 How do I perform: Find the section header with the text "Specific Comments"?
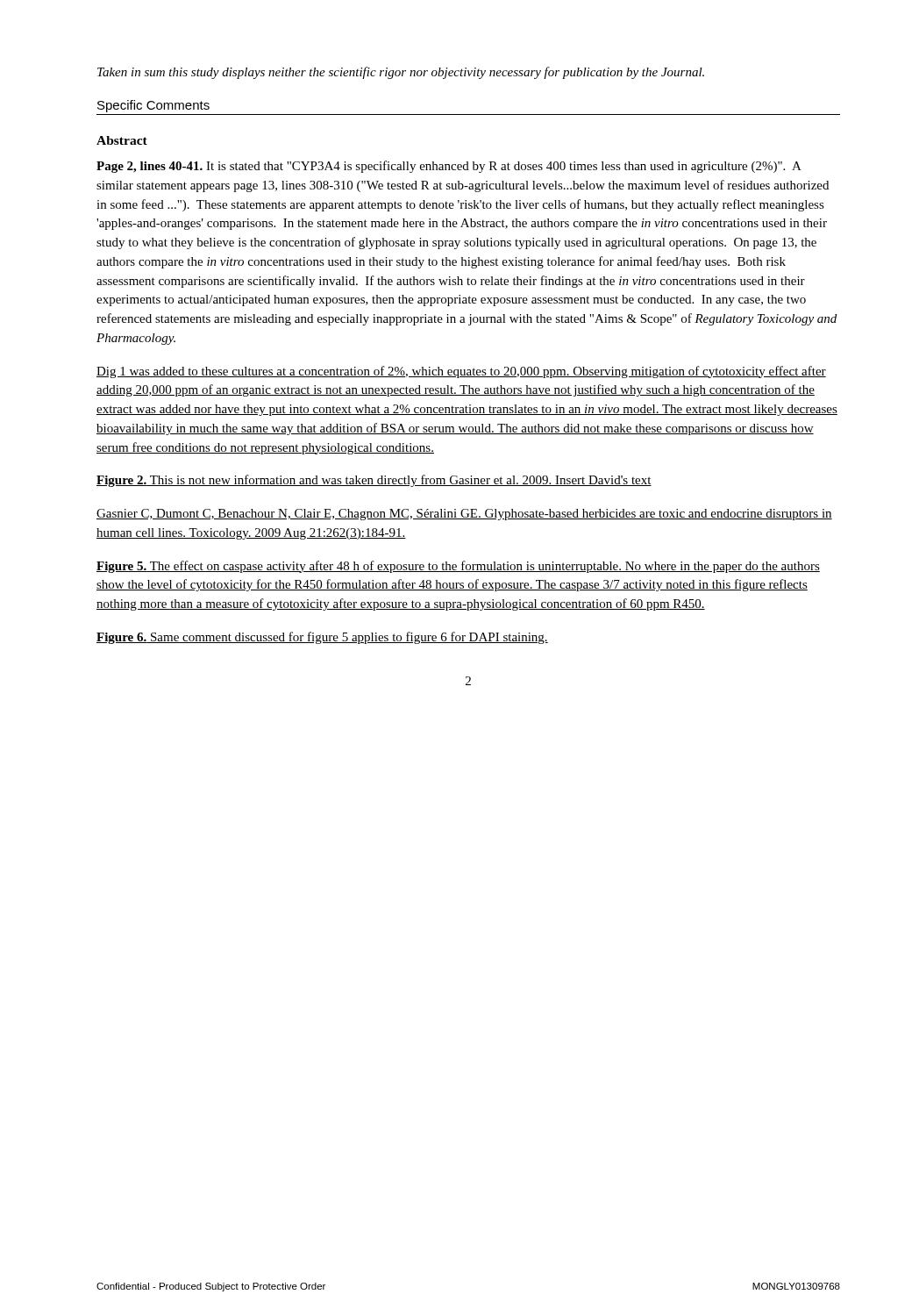click(x=153, y=105)
